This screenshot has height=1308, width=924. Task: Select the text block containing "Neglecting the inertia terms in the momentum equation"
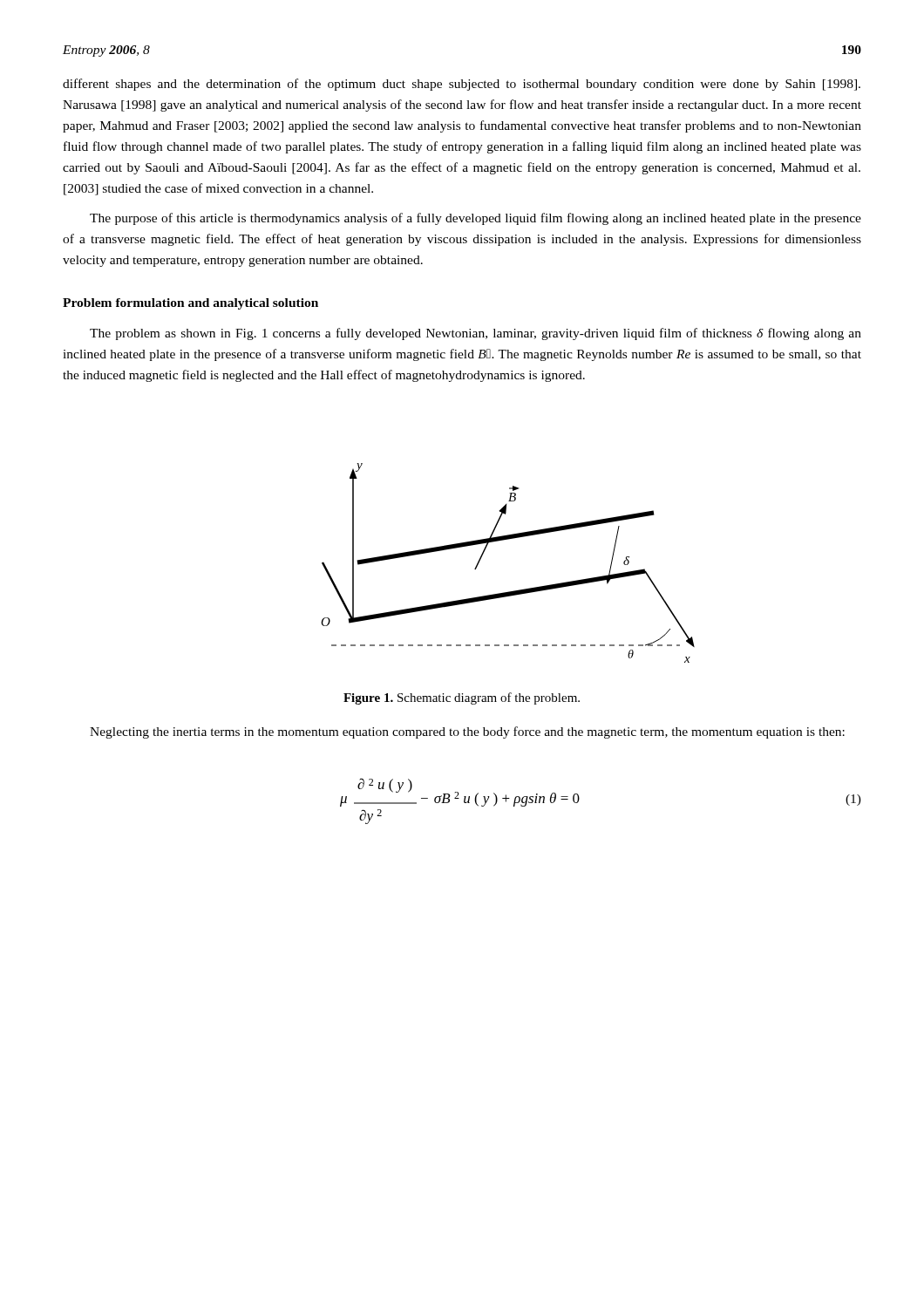point(468,731)
